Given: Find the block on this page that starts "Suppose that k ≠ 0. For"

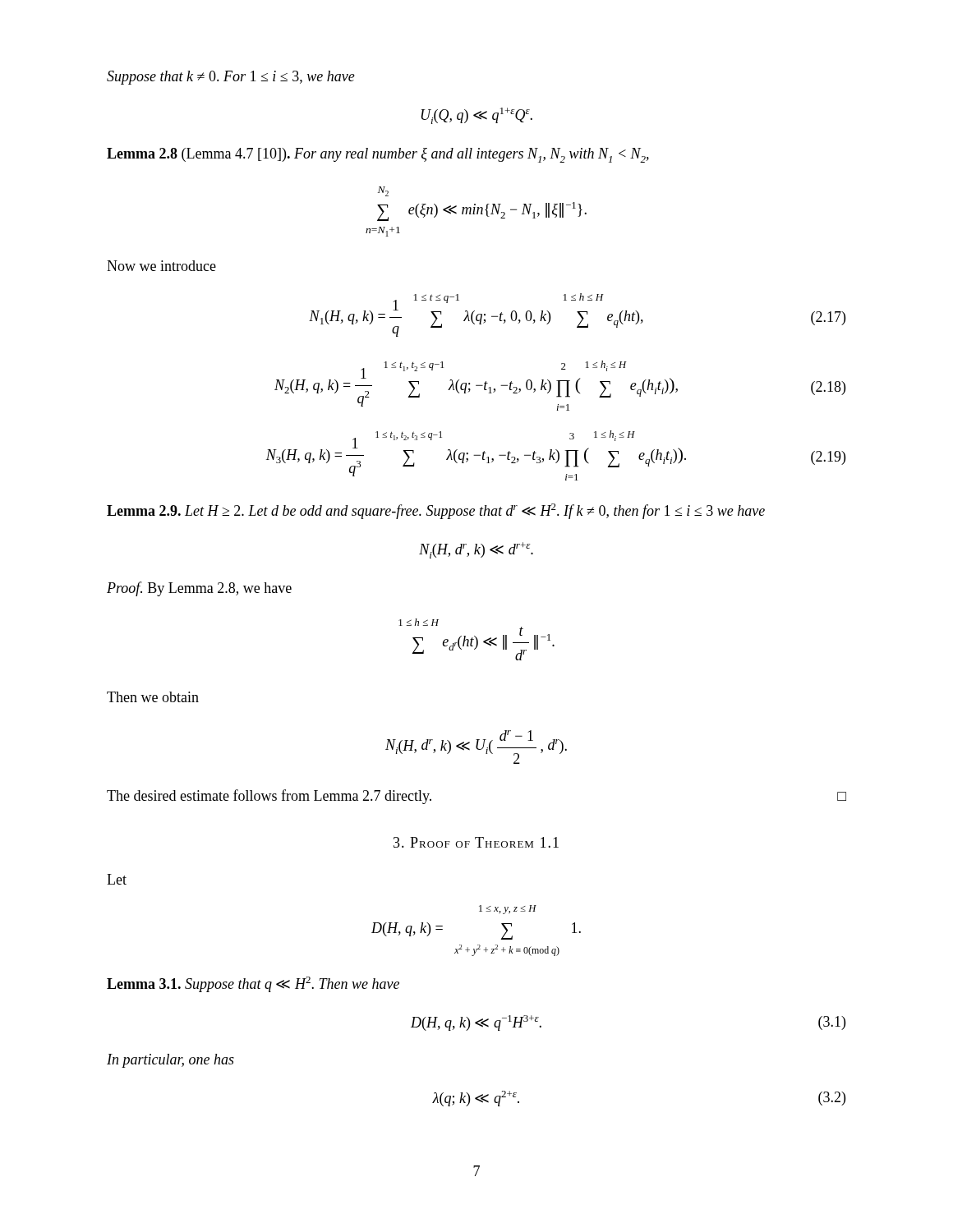Looking at the screenshot, I should [231, 76].
